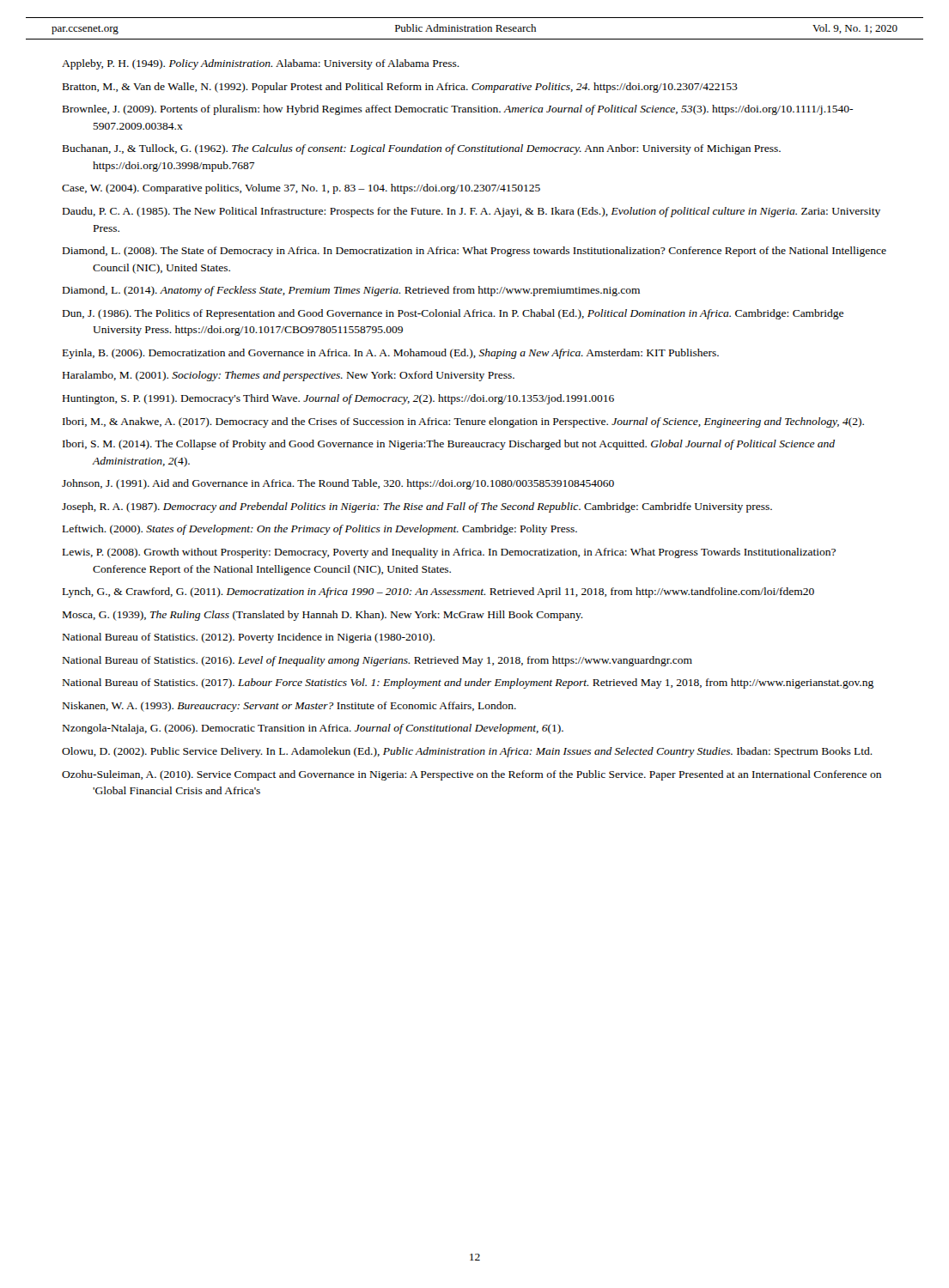The height and width of the screenshot is (1288, 949).
Task: Find the list item with the text "Daudu, P. C."
Action: [471, 219]
